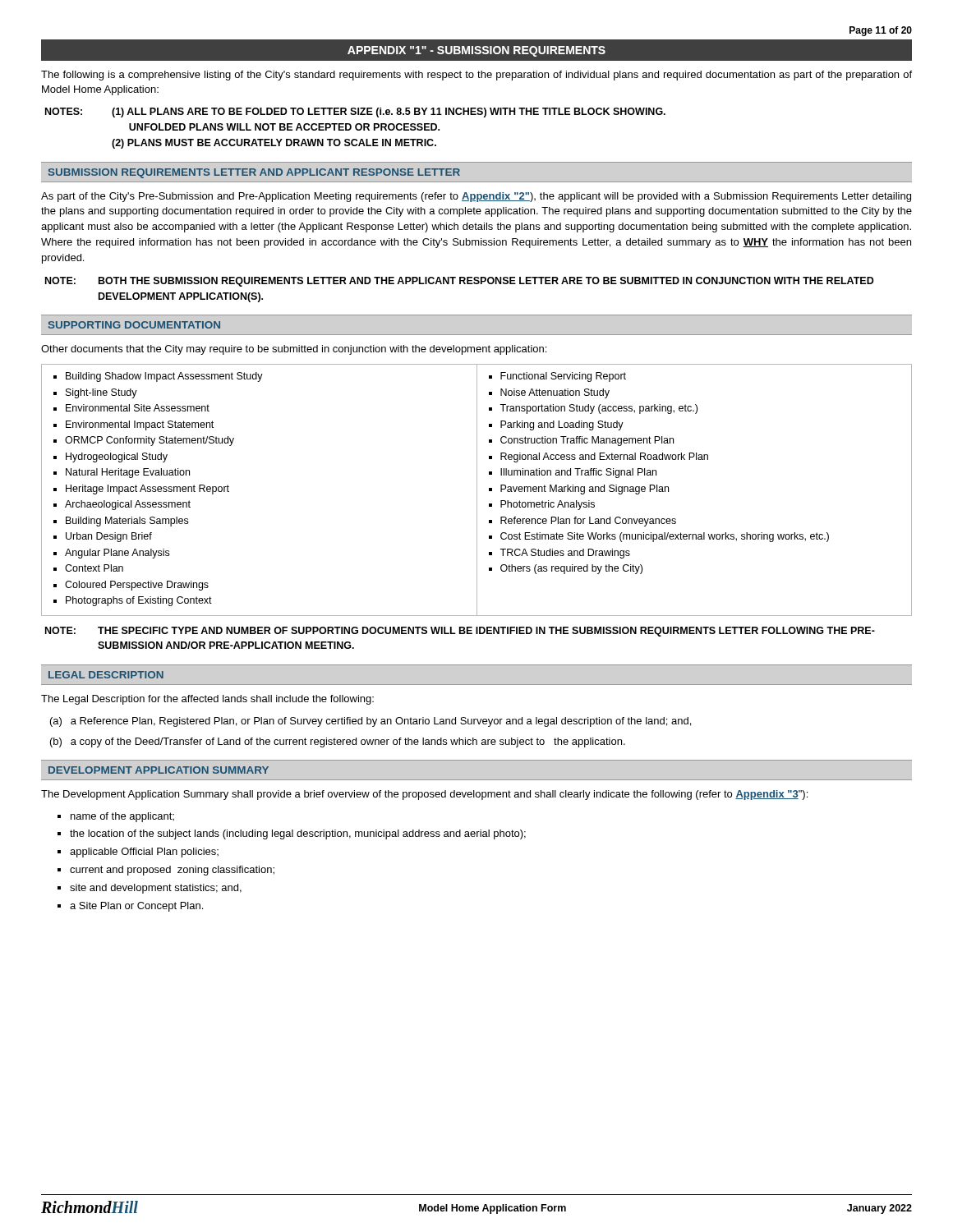The width and height of the screenshot is (953, 1232).
Task: Locate the list item containing "name of the applicant;"
Action: (x=122, y=816)
